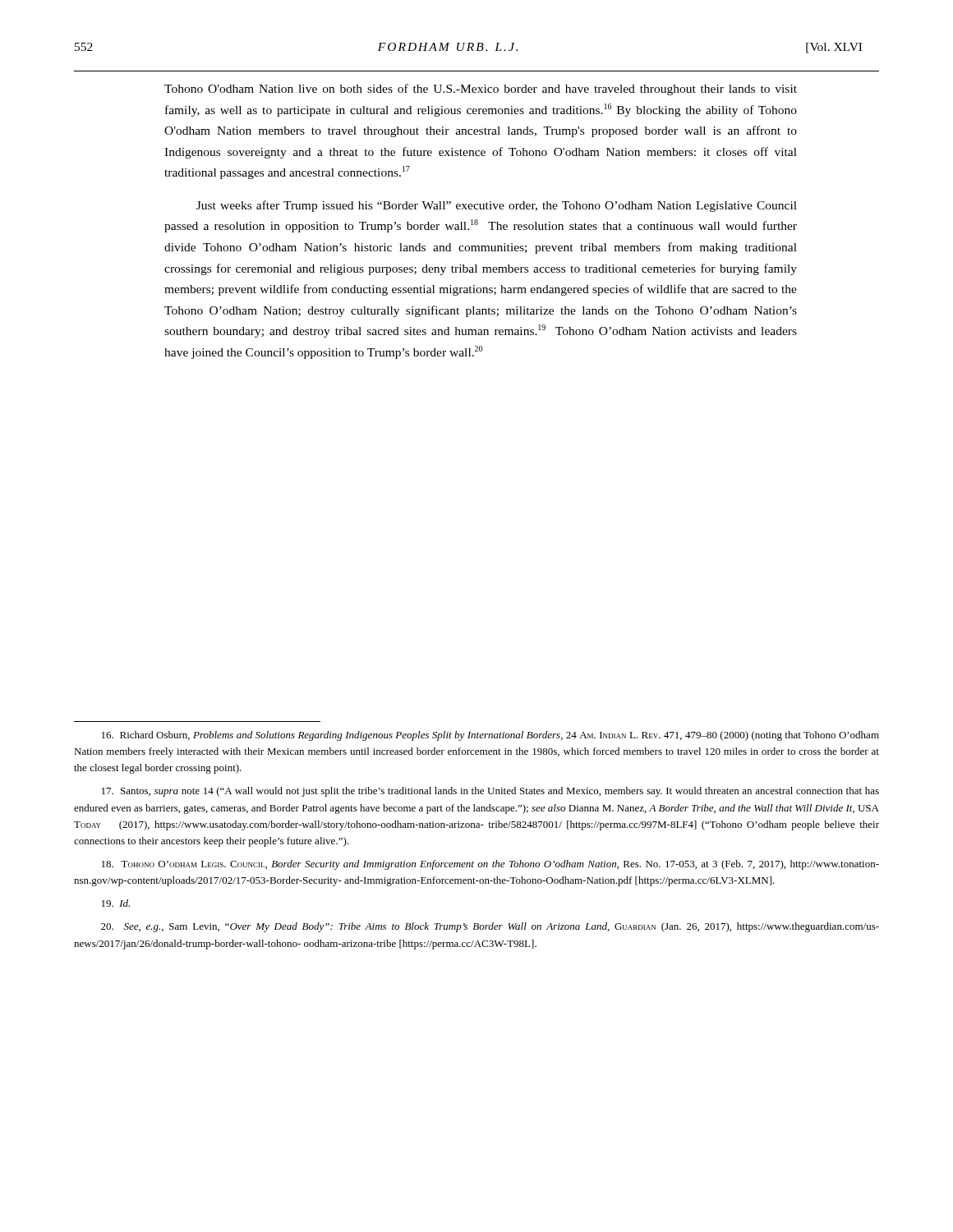
Task: Find the passage starting "Santos, supra note 14 (“A wall"
Action: [x=476, y=816]
